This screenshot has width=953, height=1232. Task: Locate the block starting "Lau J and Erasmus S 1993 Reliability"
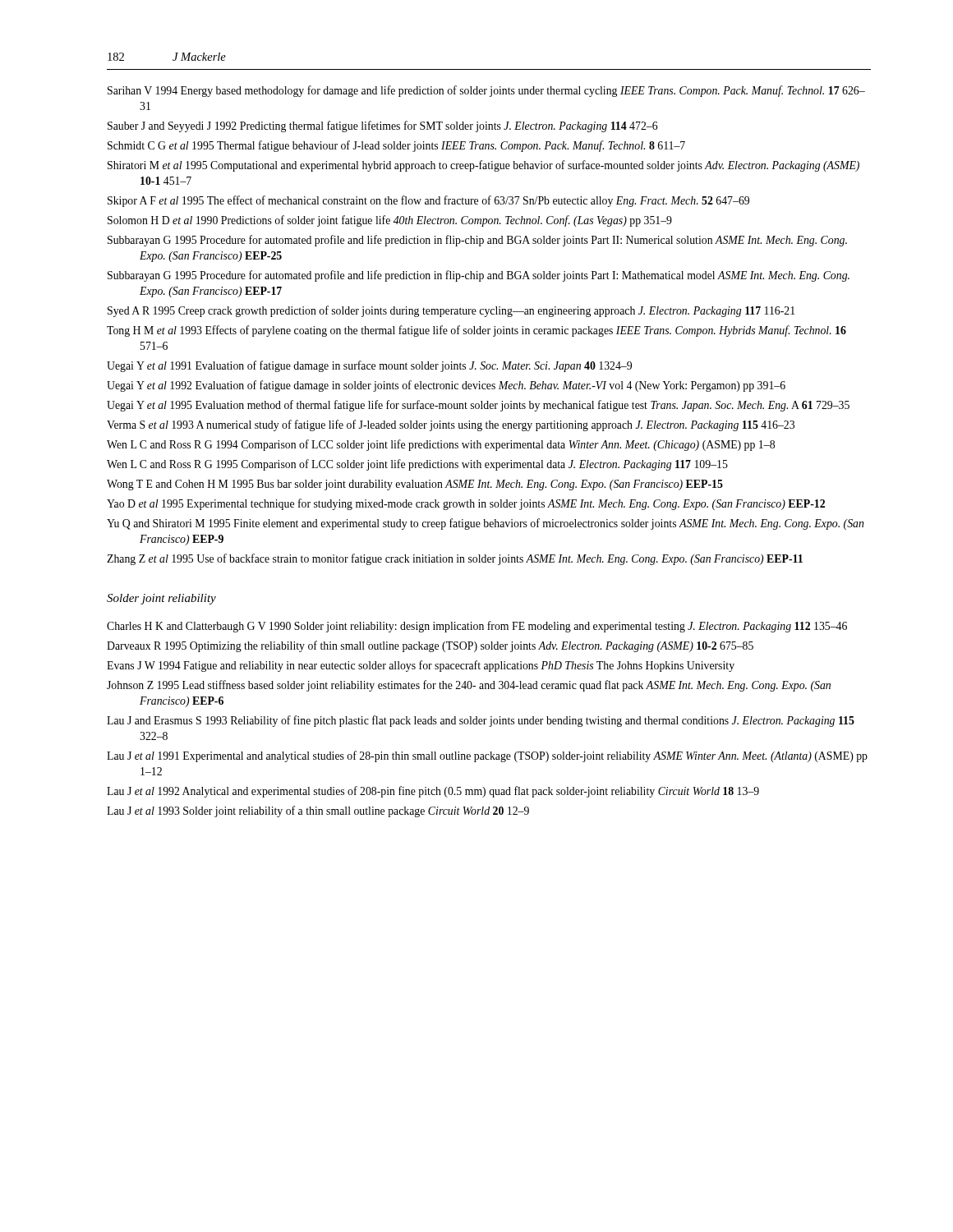tap(481, 728)
